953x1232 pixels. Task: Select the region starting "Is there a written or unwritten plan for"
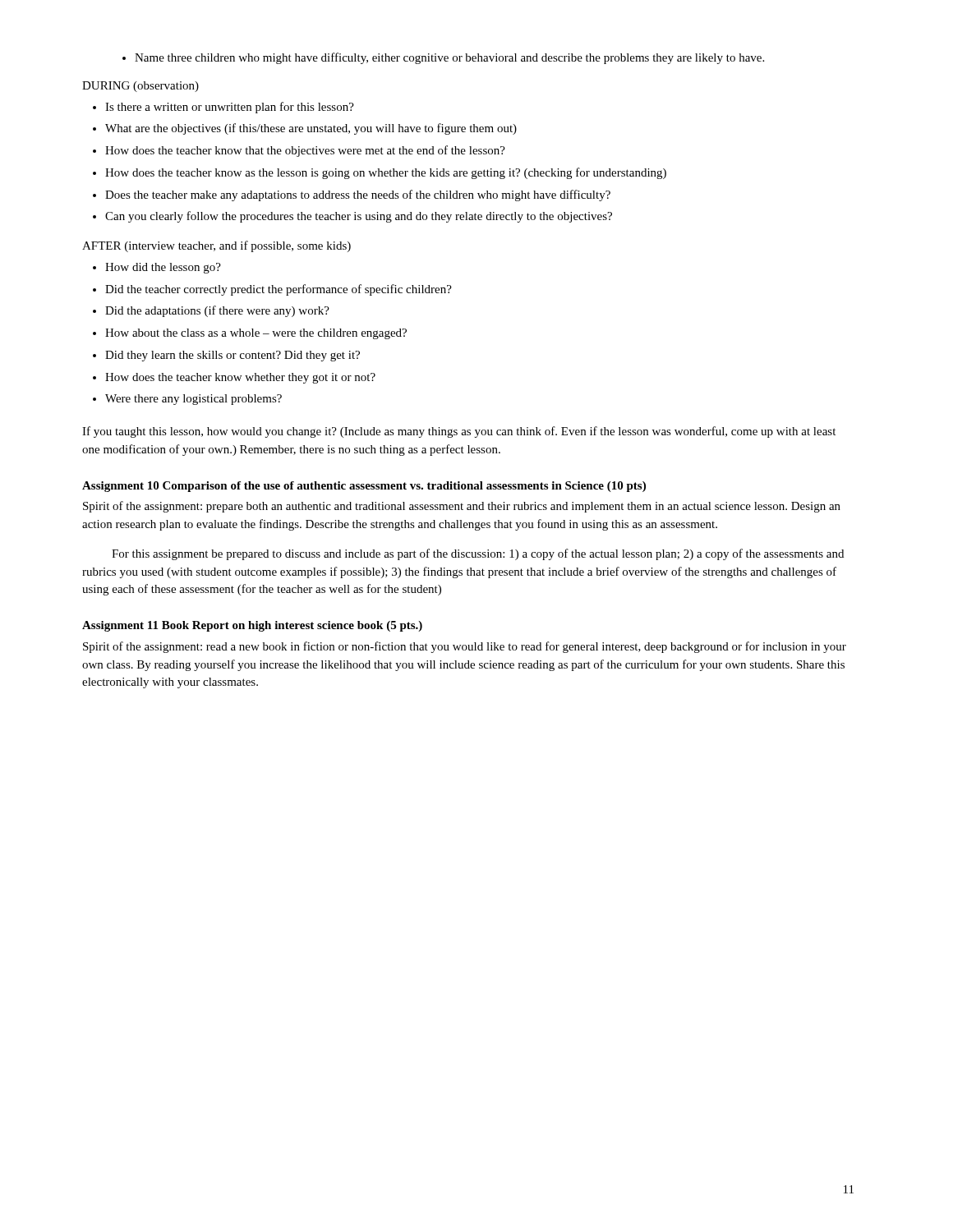(468, 162)
